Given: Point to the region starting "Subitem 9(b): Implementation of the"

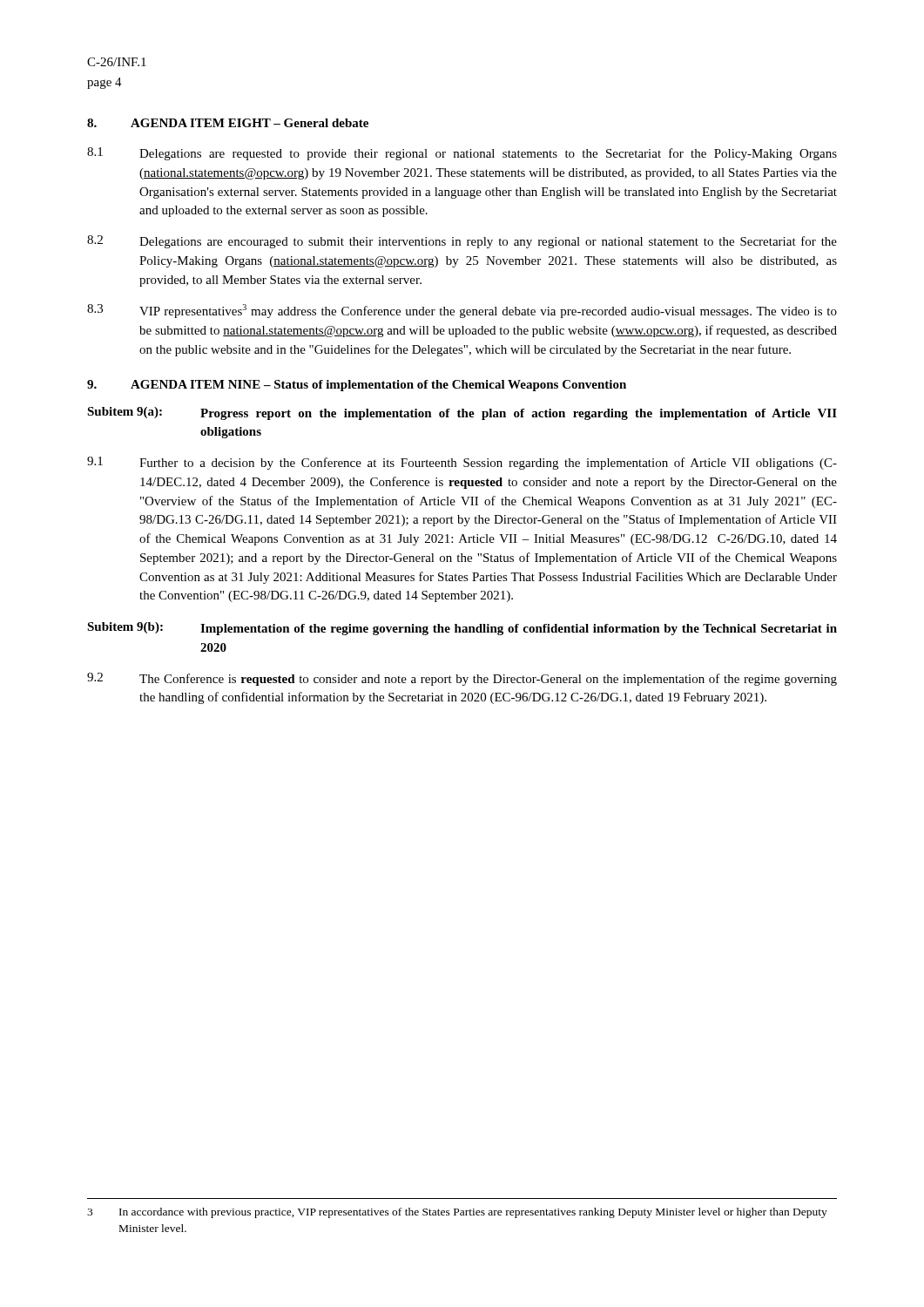Looking at the screenshot, I should pyautogui.click(x=462, y=638).
